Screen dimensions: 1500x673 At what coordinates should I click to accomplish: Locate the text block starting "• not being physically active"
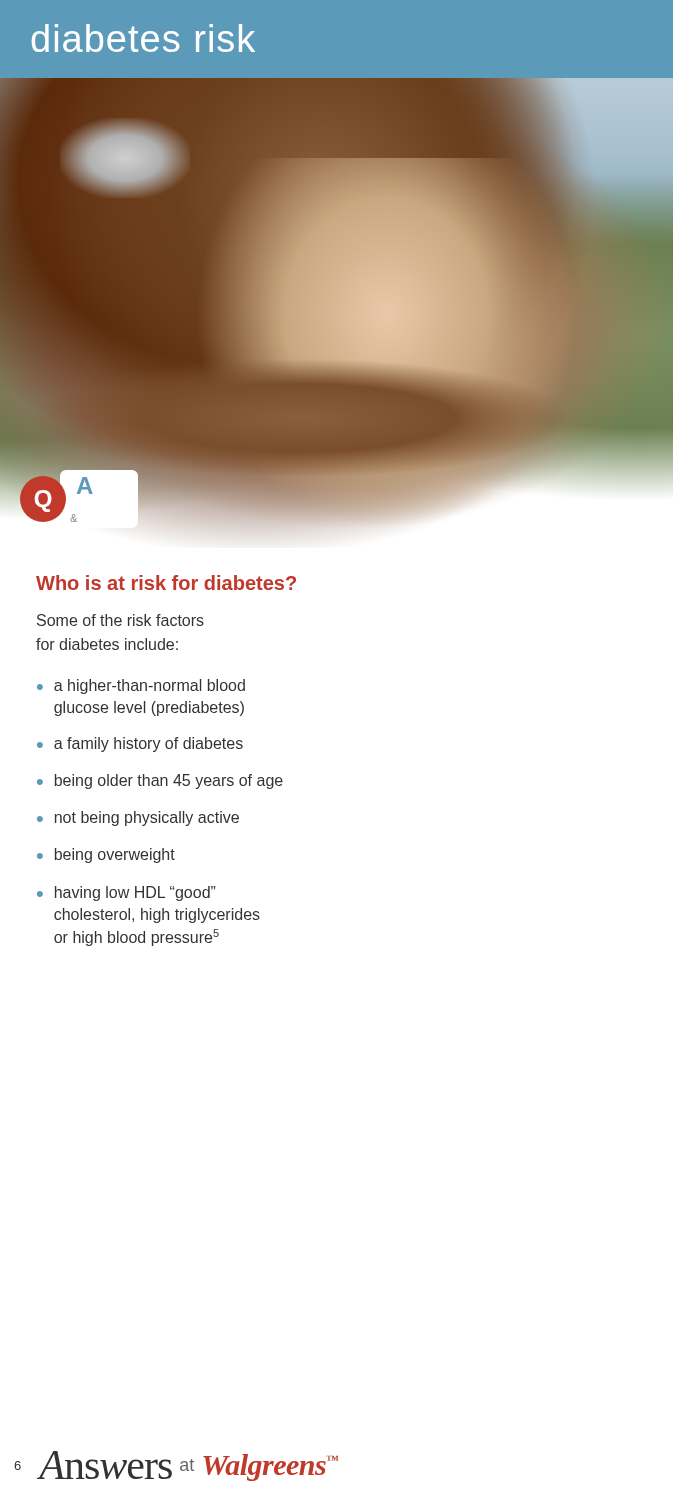click(x=138, y=819)
